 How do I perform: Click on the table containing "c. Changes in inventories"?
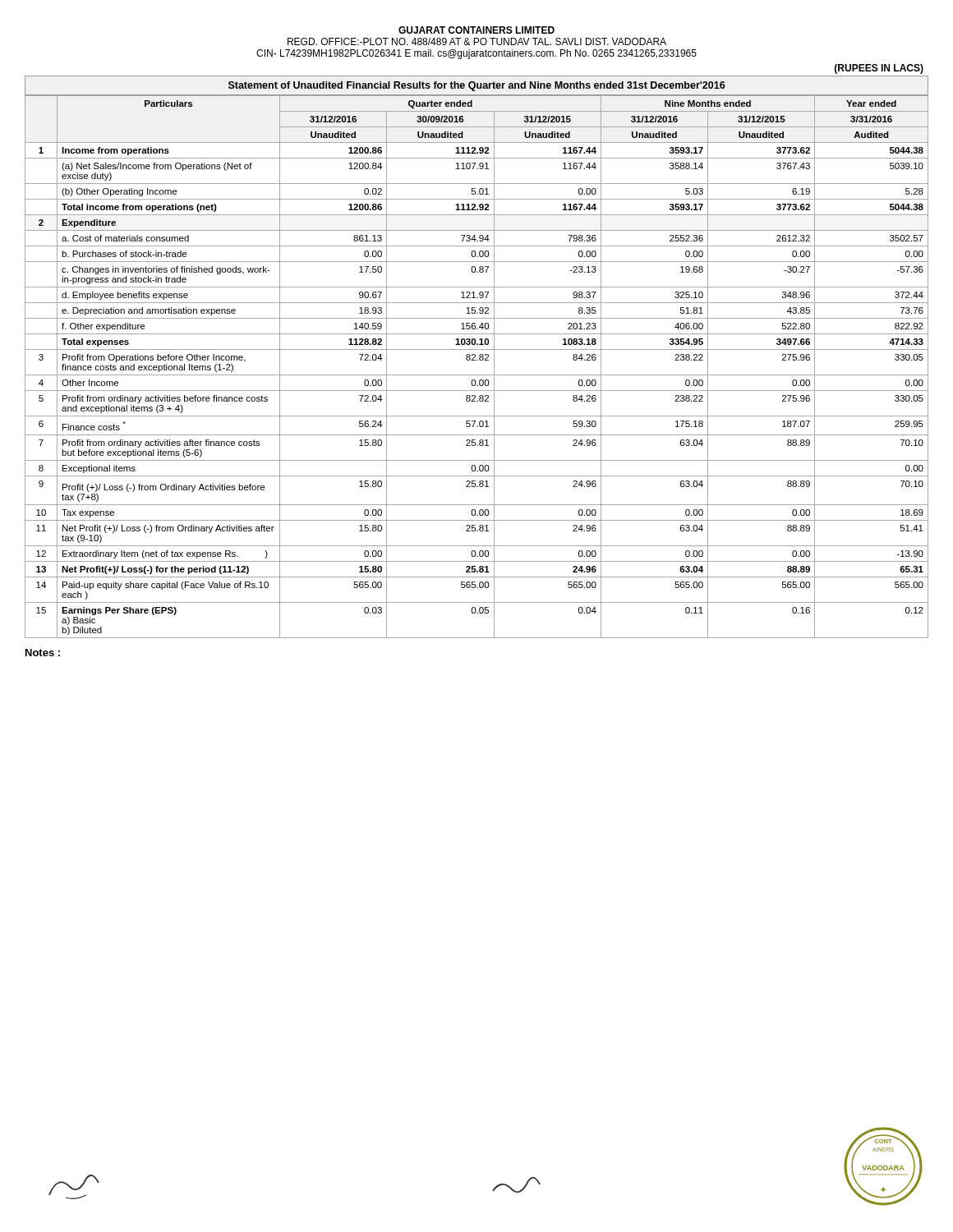point(476,367)
